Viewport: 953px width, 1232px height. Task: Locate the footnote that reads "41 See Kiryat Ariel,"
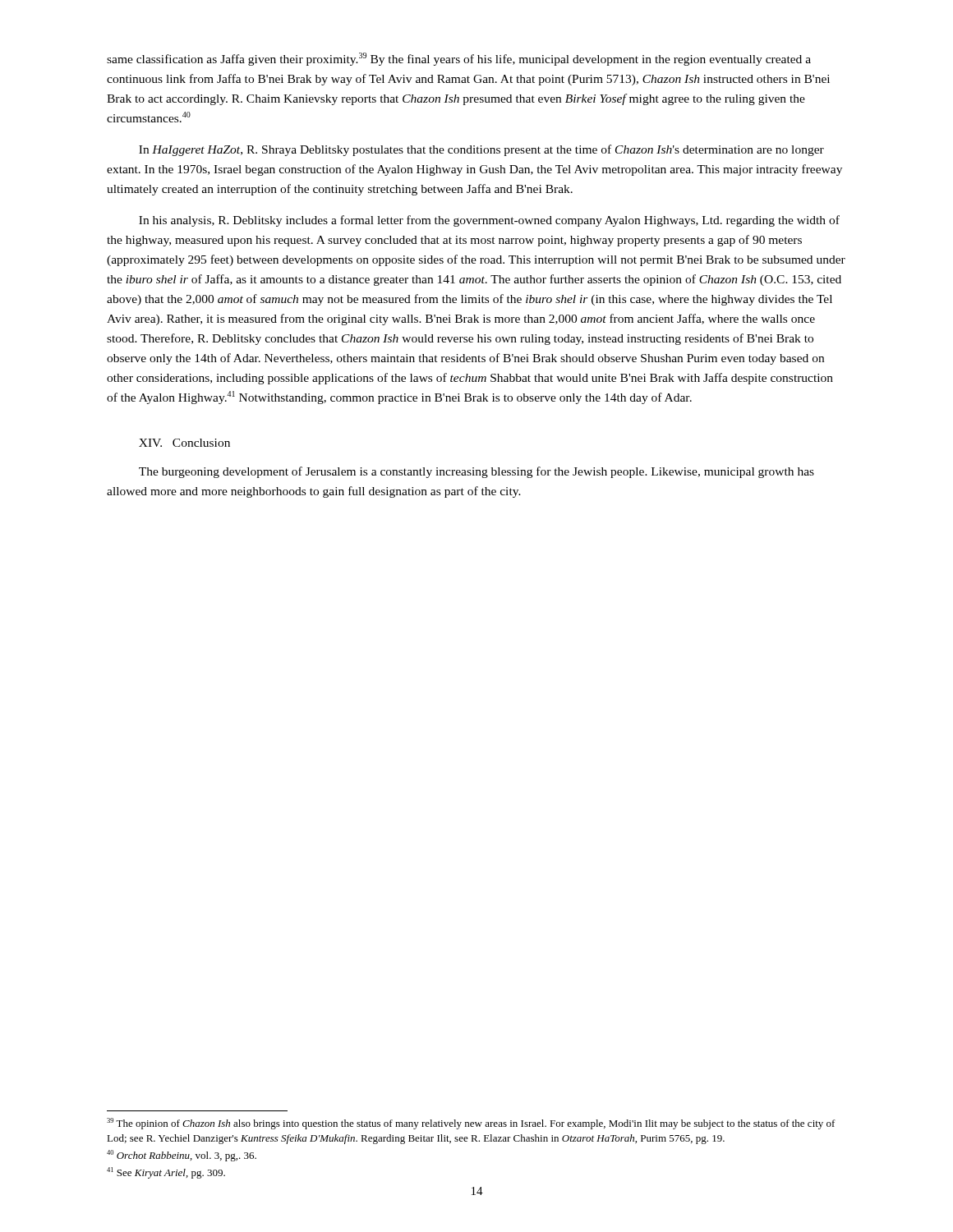coord(166,1172)
